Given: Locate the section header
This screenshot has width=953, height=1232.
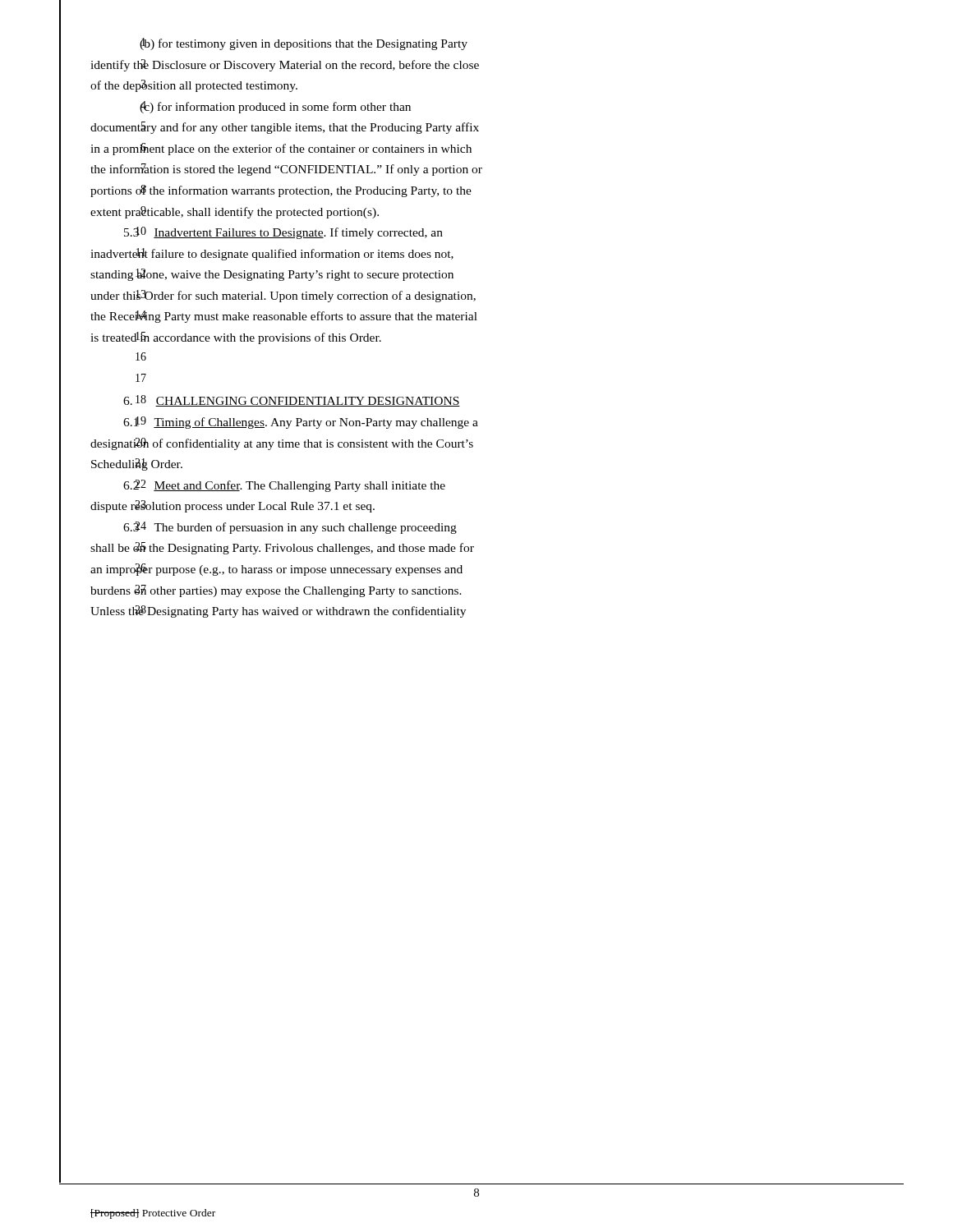Looking at the screenshot, I should (x=489, y=401).
